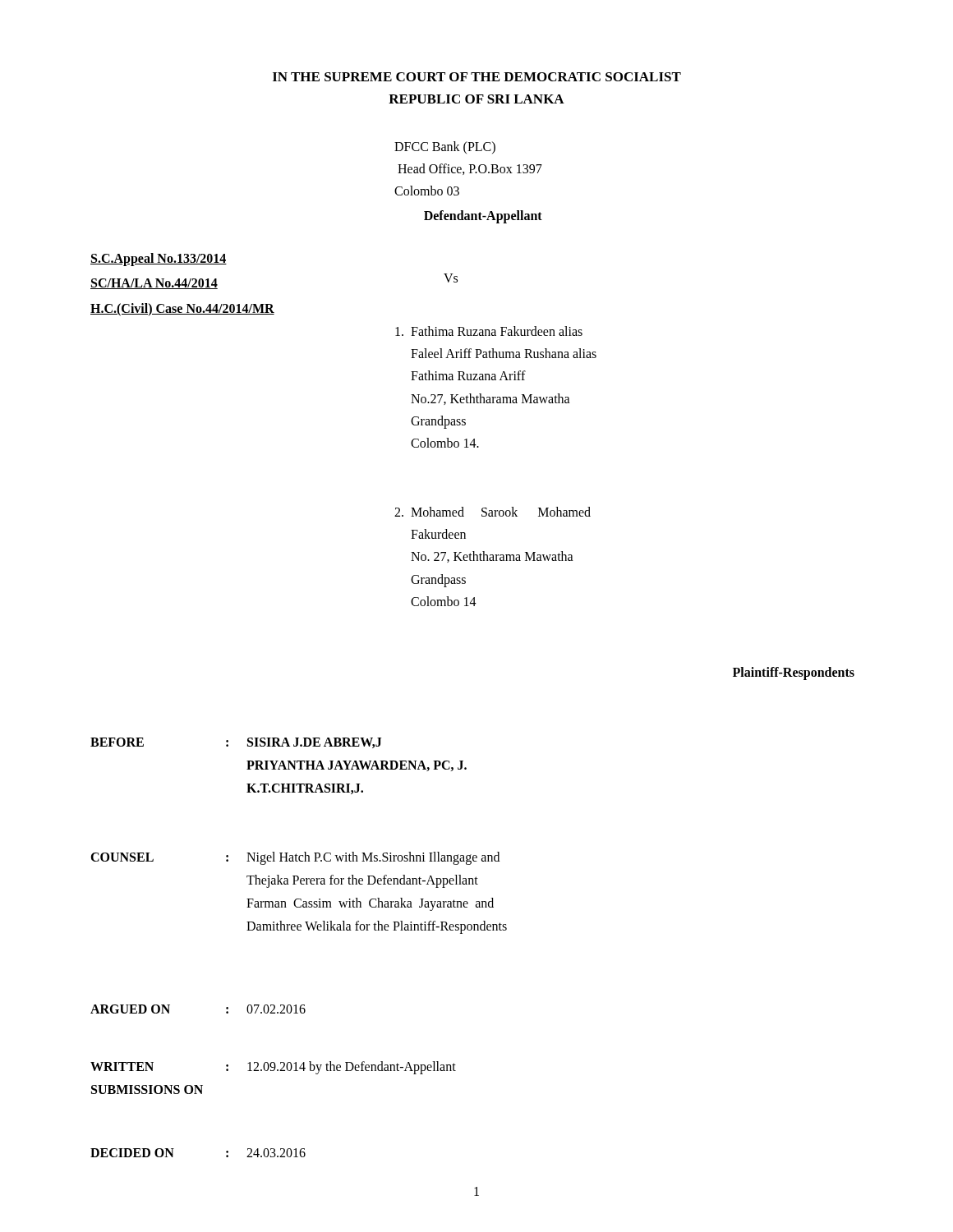Screen dimensions: 1232x953
Task: Click on the text block that says "DFCC Bank (PLC) Head"
Action: 468,183
